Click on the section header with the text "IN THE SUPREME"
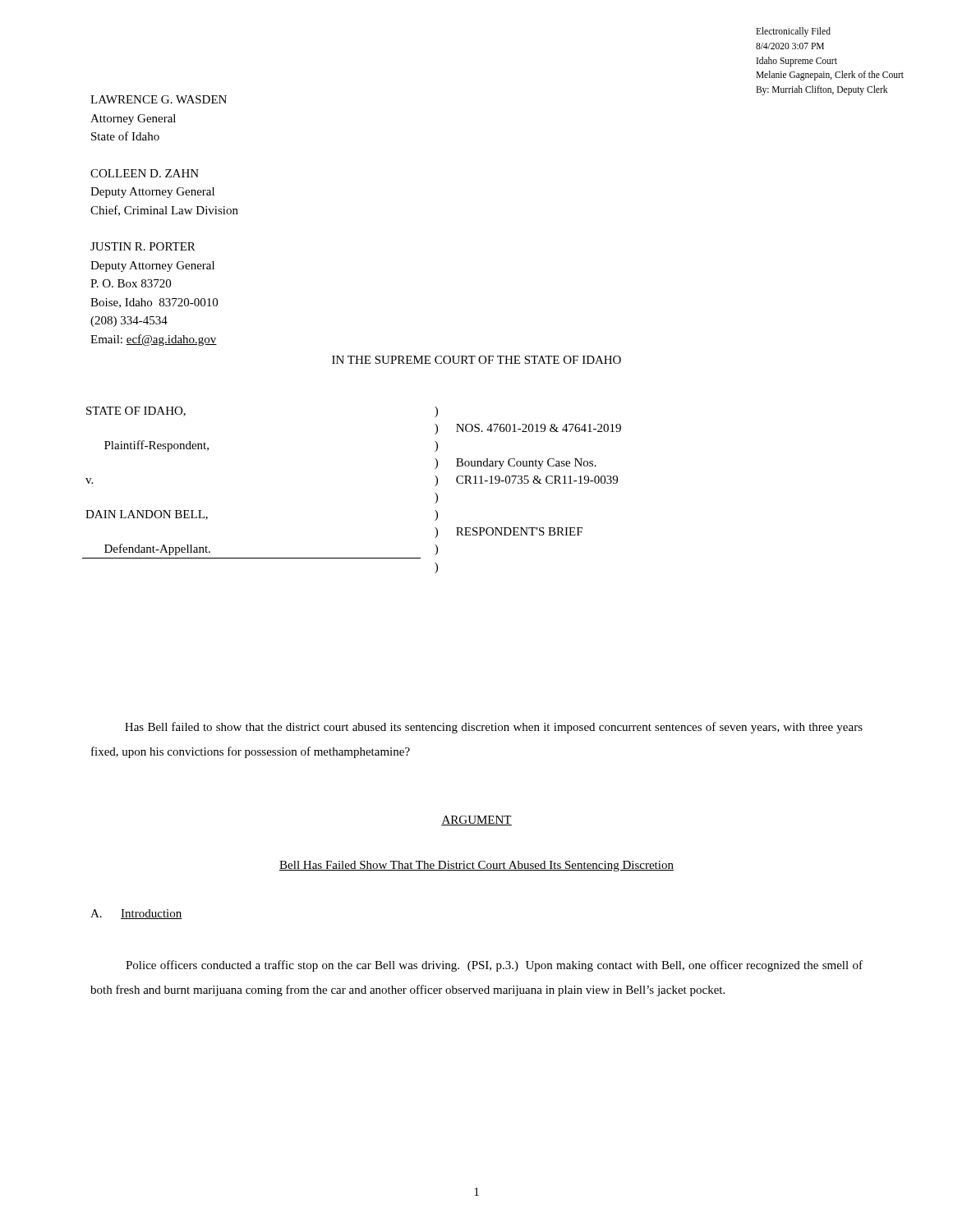This screenshot has height=1232, width=953. click(x=476, y=360)
